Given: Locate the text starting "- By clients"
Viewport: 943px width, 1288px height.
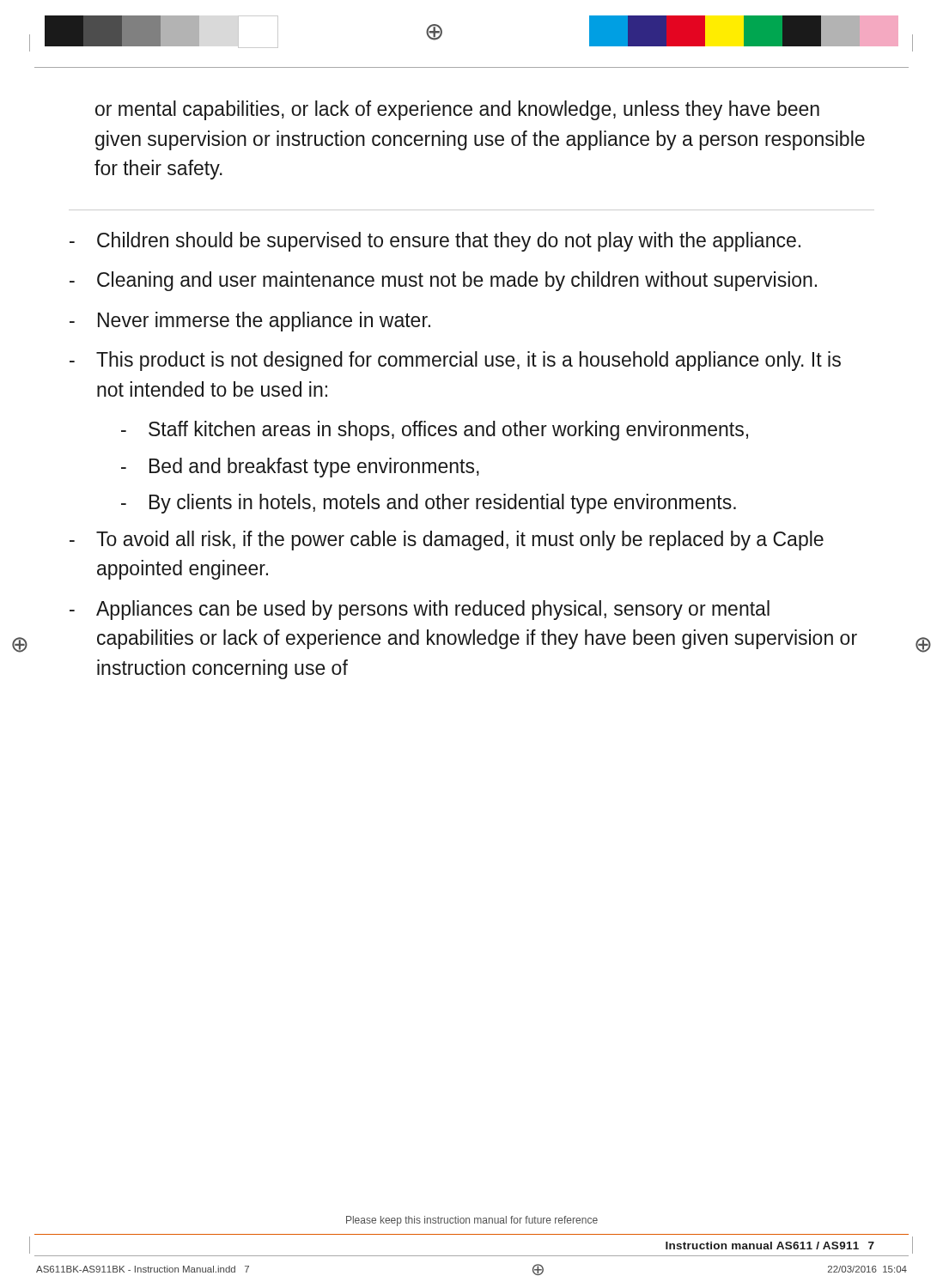Looking at the screenshot, I should pyautogui.click(x=493, y=503).
